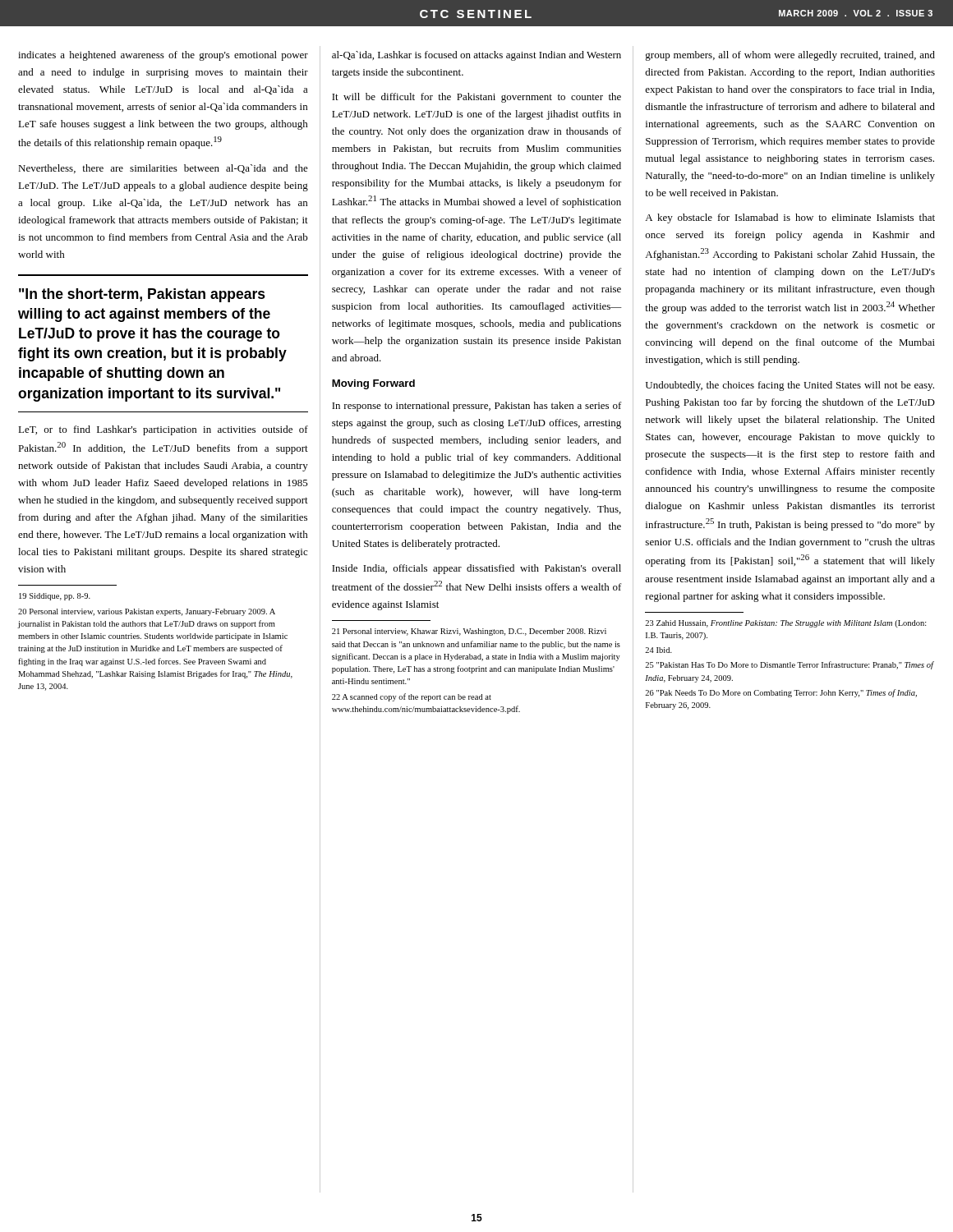This screenshot has height=1232, width=953.
Task: Locate the text block with the text "Nevertheless, there are similarities between al-Qa`ida and the"
Action: pyautogui.click(x=163, y=211)
